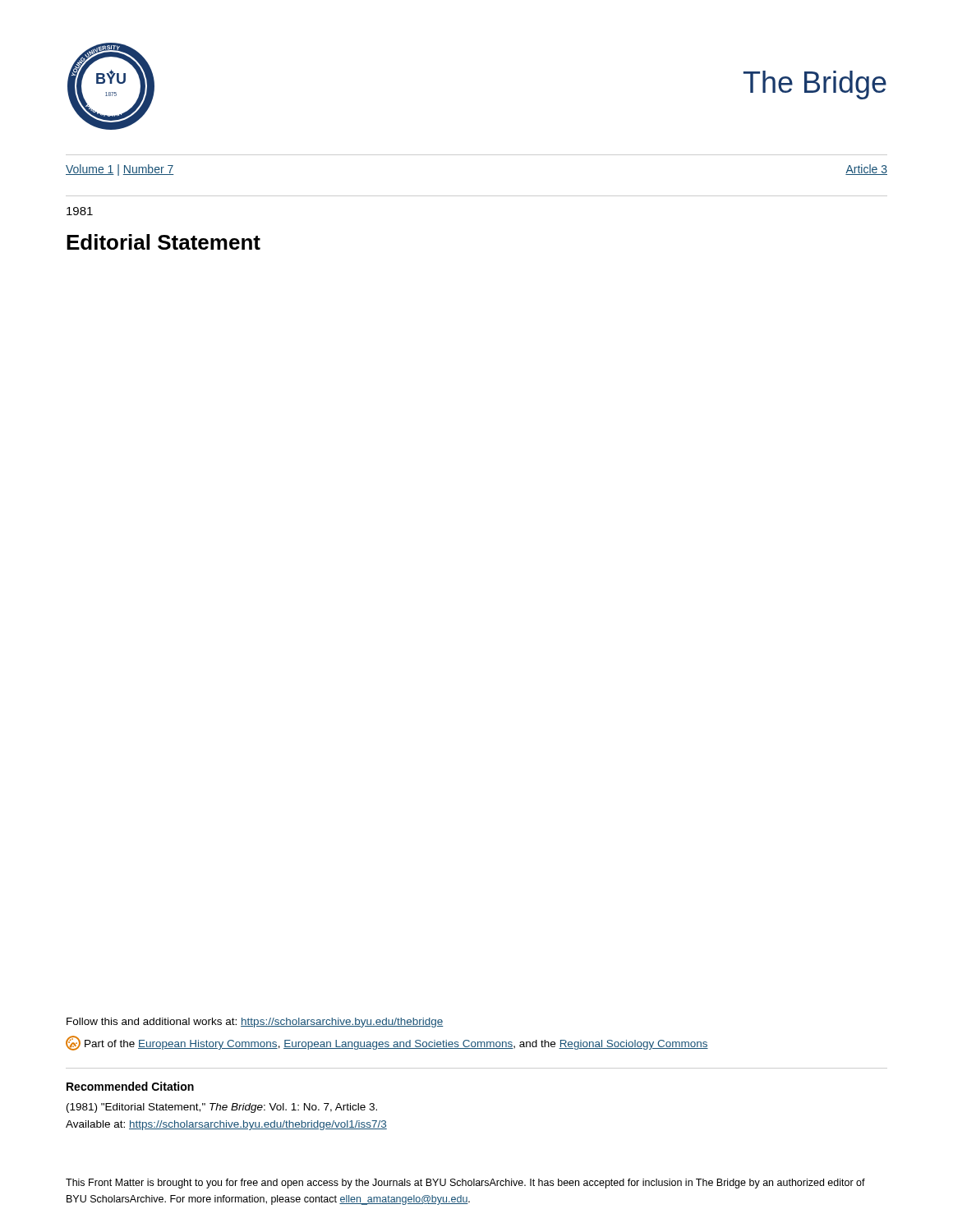The height and width of the screenshot is (1232, 953).
Task: Locate the title containing "The Bridge"
Action: [x=815, y=83]
